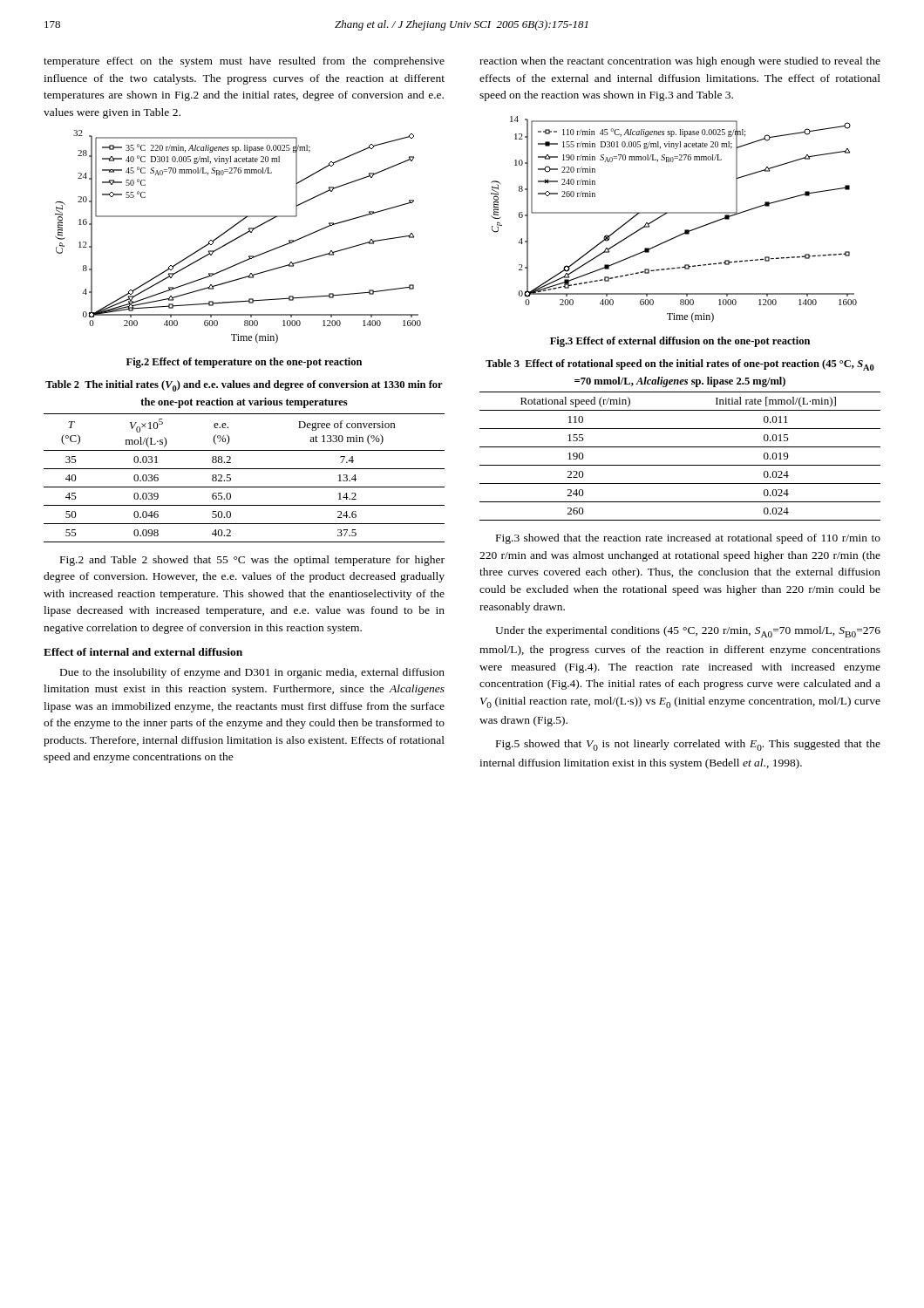Screen dimensions: 1308x924
Task: Click on the passage starting "Table 3 Effect of rotational speed"
Action: pos(680,372)
